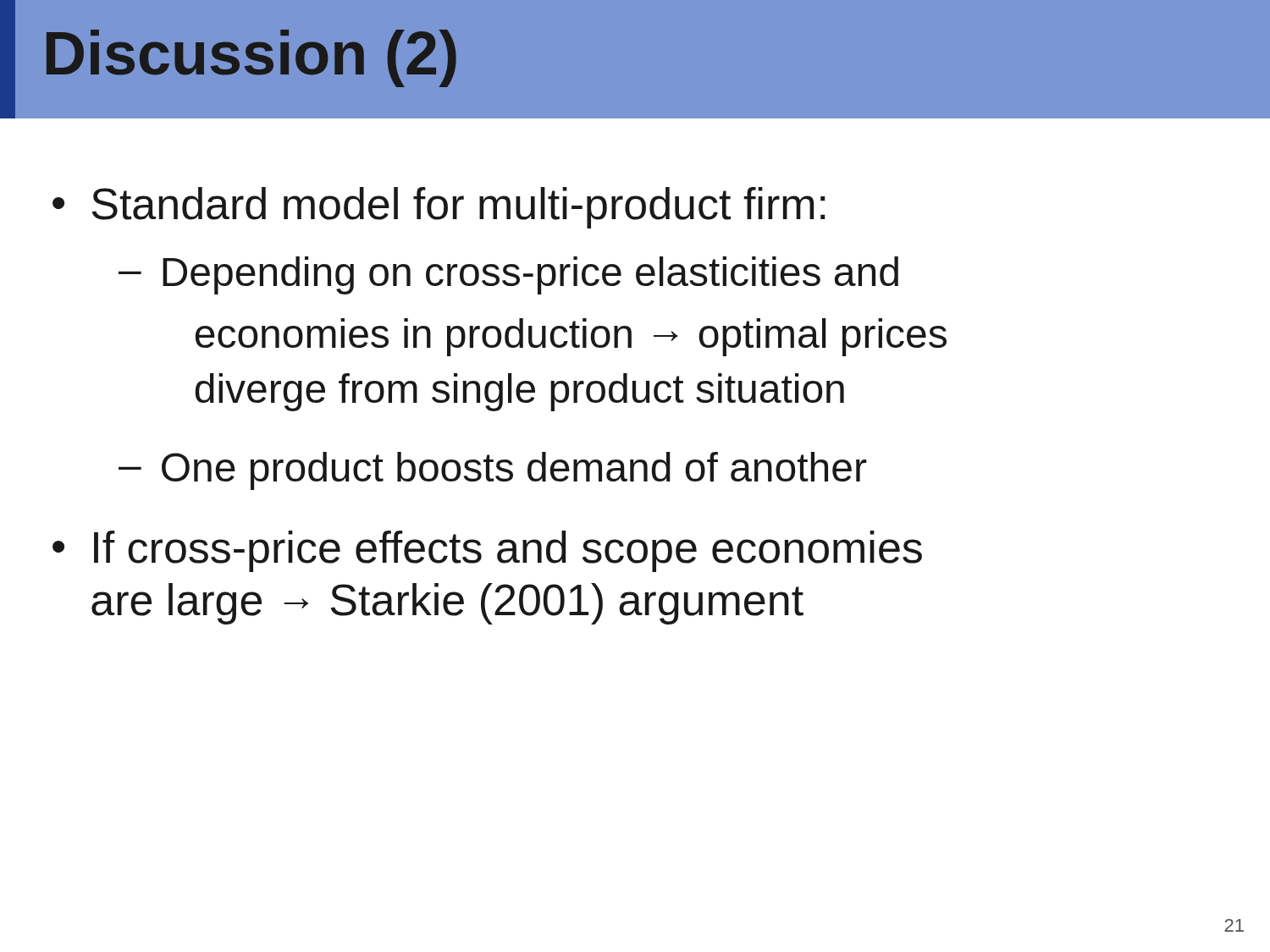
Task: Point to the element starting "– One product boosts demand of"
Action: (x=493, y=468)
